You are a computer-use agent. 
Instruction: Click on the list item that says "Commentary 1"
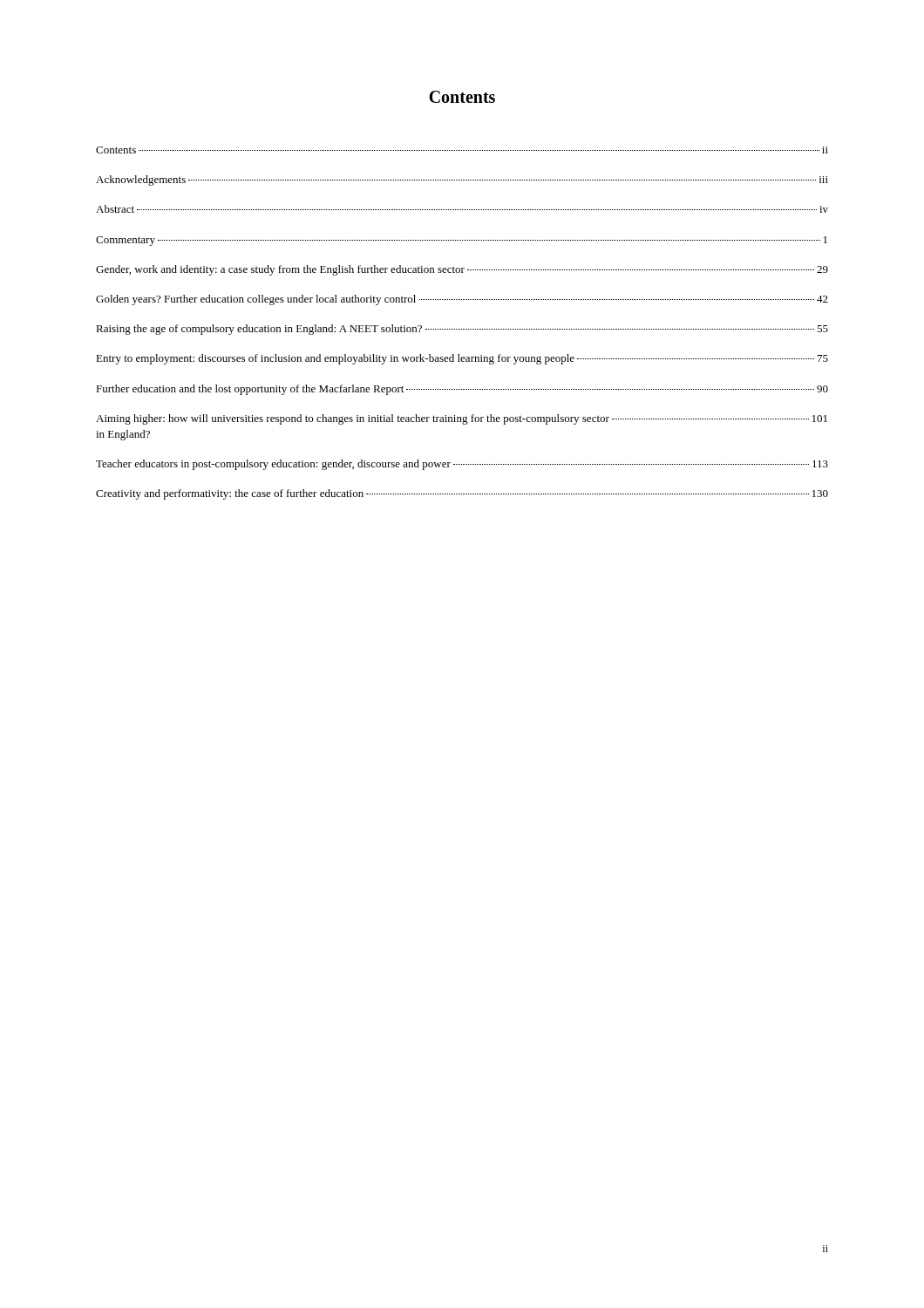(x=462, y=239)
